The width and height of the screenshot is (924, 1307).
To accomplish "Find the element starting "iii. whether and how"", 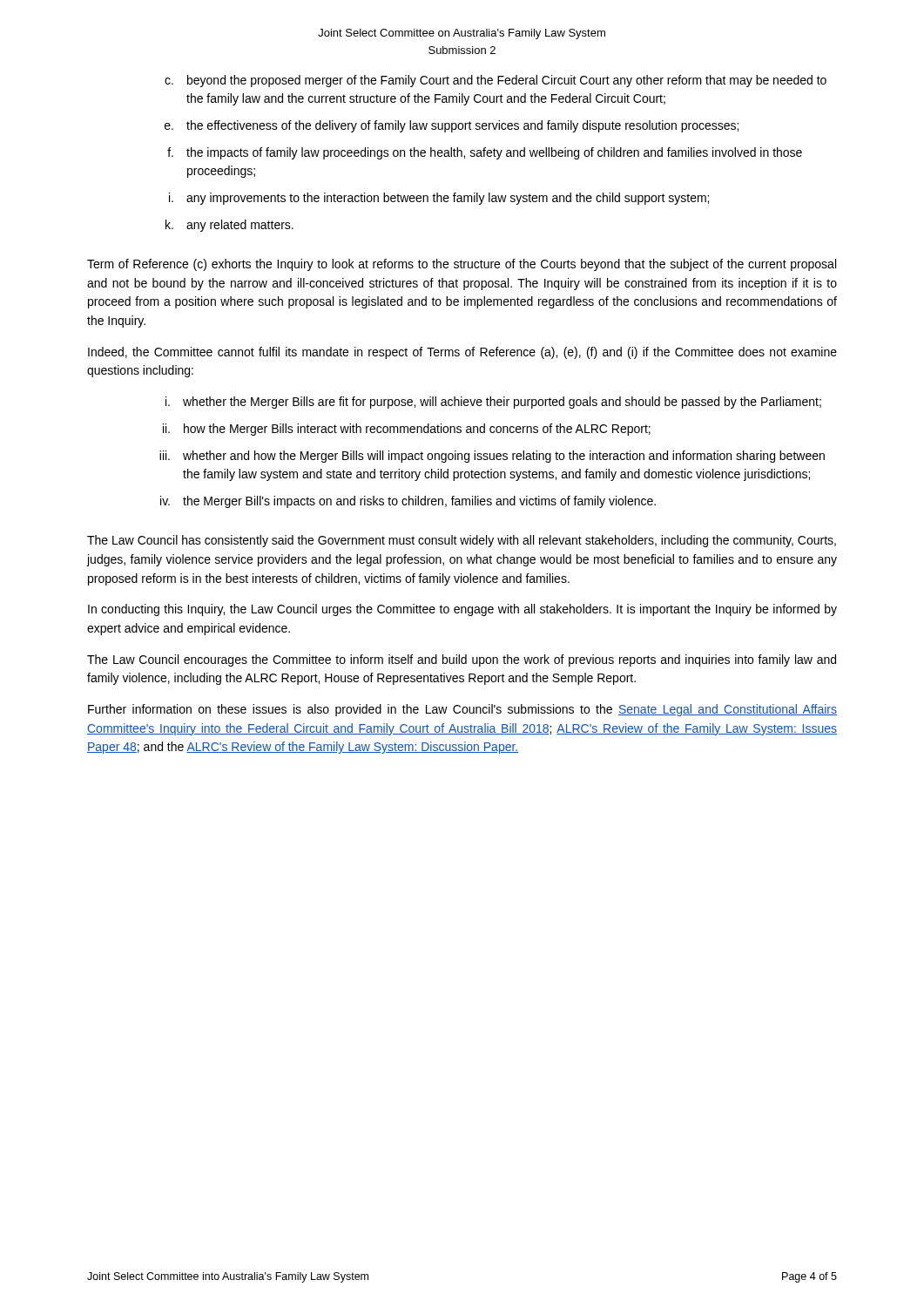I will point(488,465).
